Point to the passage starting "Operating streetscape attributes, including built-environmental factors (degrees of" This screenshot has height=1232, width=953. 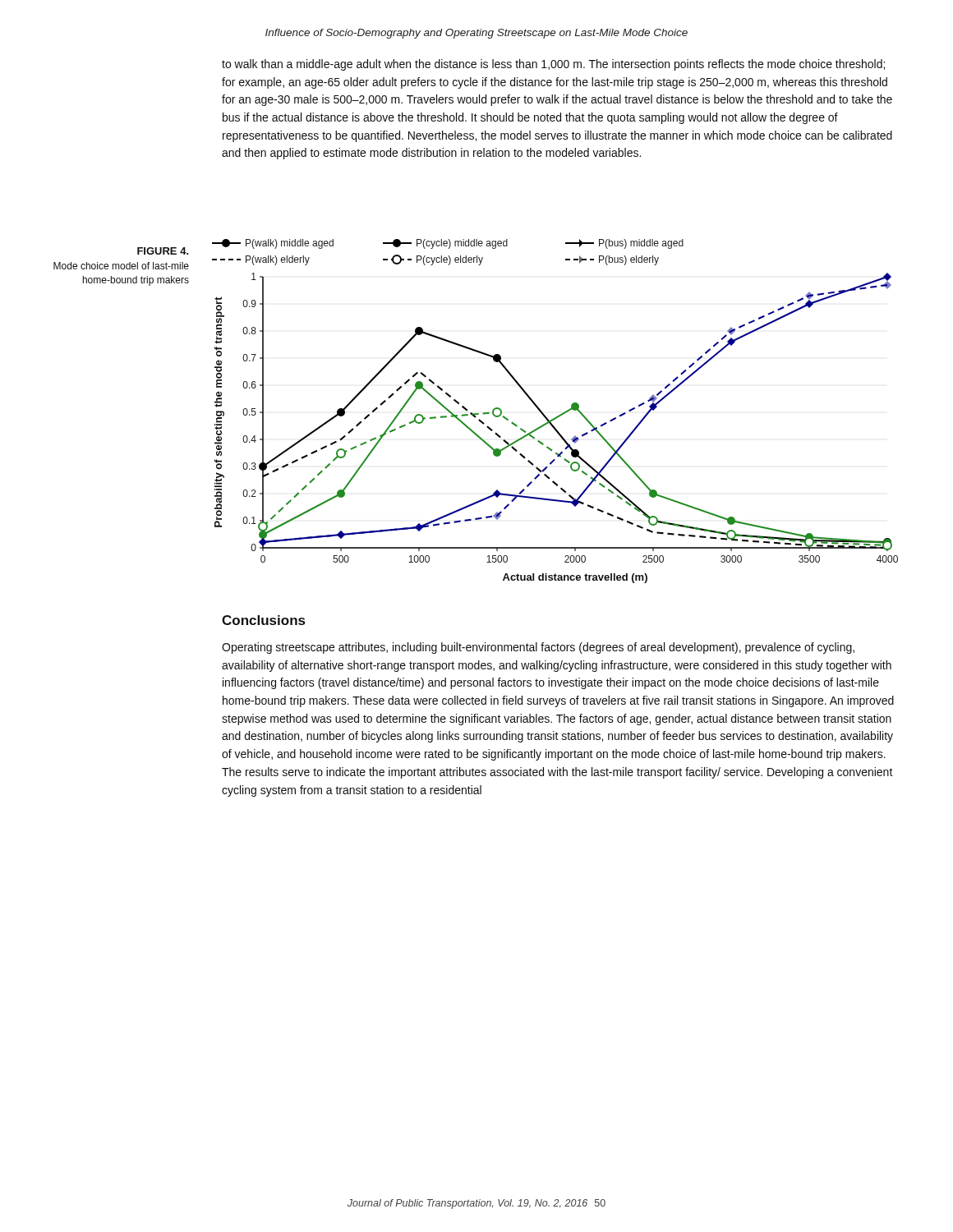click(558, 718)
